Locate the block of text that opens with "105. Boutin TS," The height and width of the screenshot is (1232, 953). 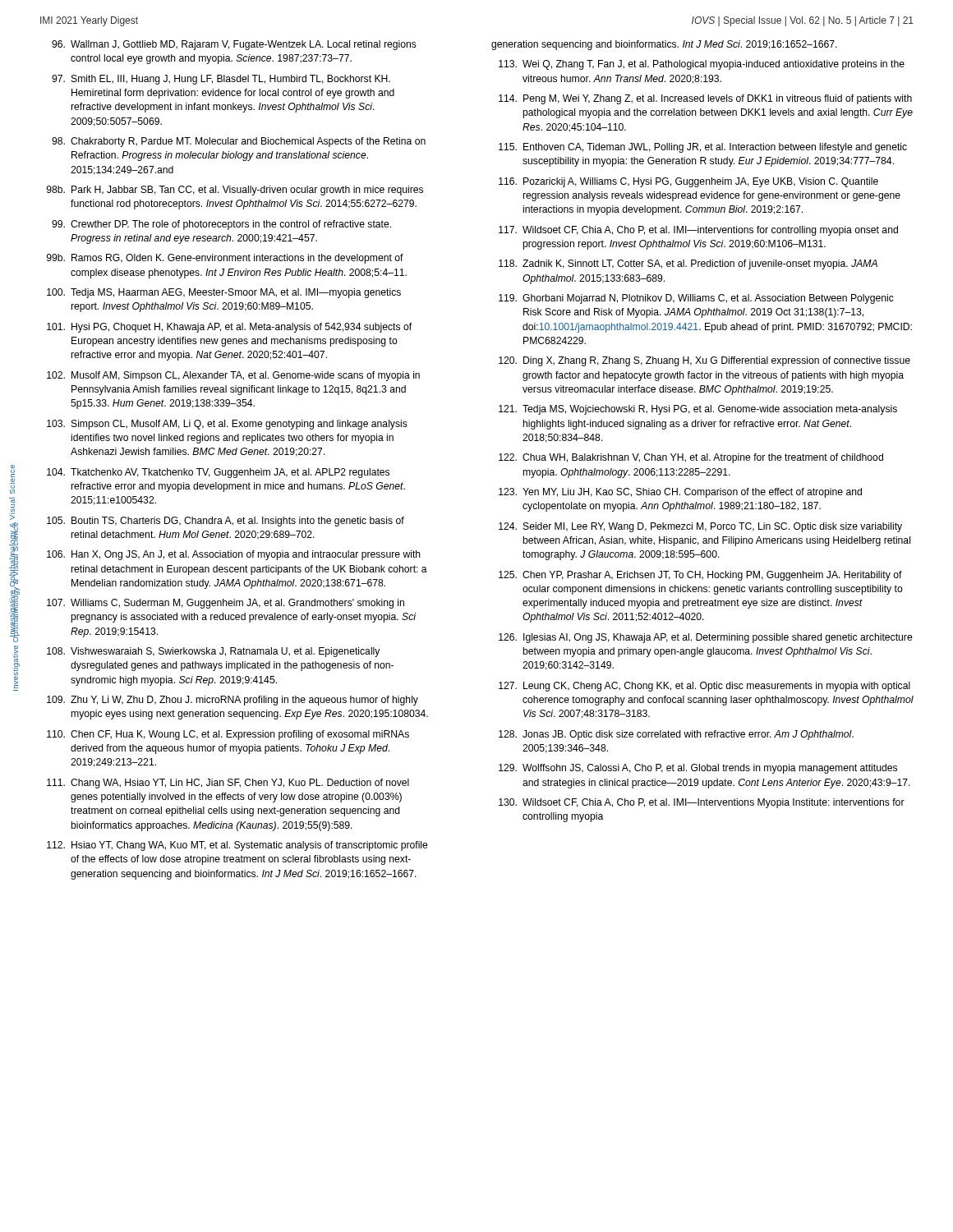point(235,528)
